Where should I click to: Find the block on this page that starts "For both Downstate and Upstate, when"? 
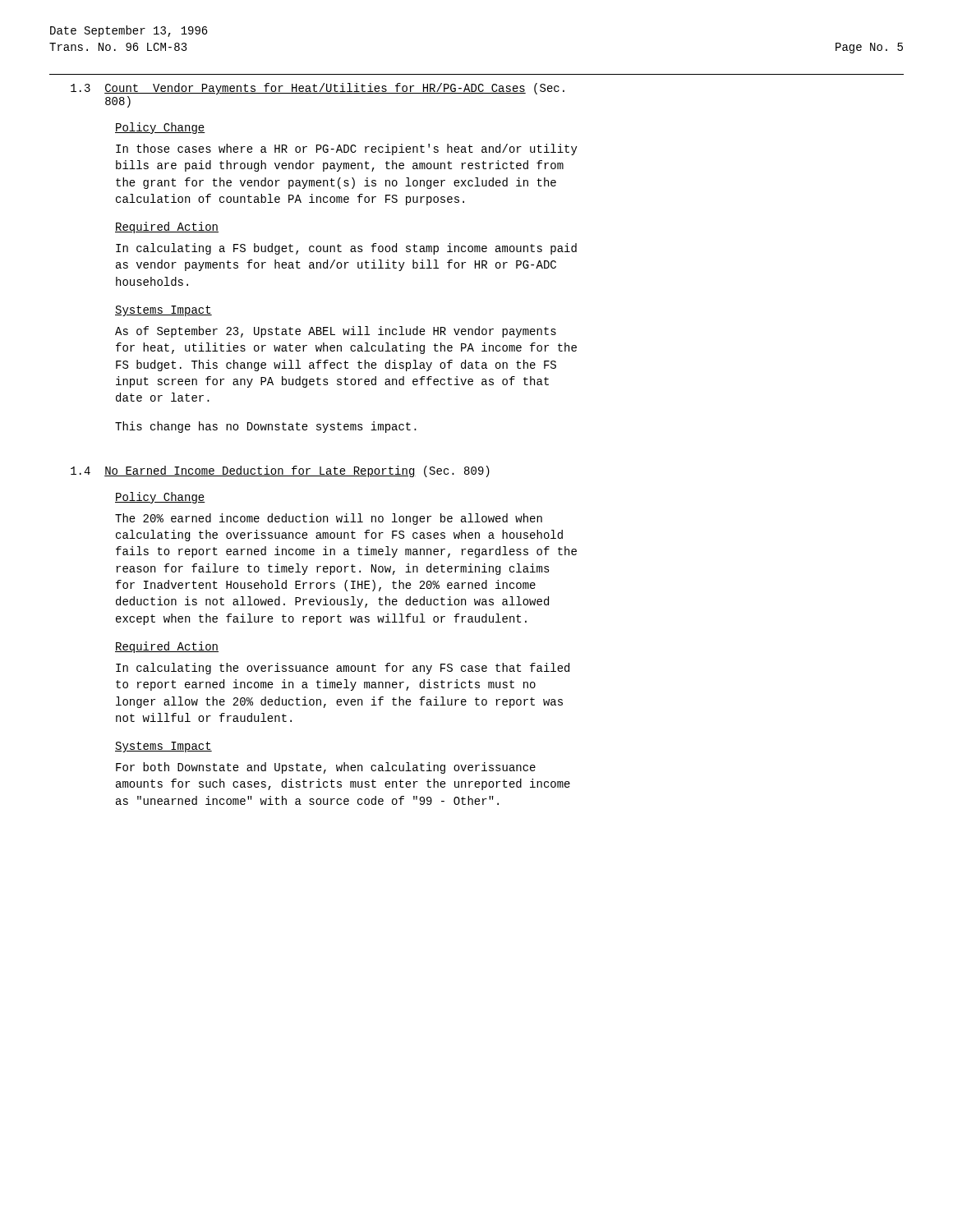pos(343,785)
